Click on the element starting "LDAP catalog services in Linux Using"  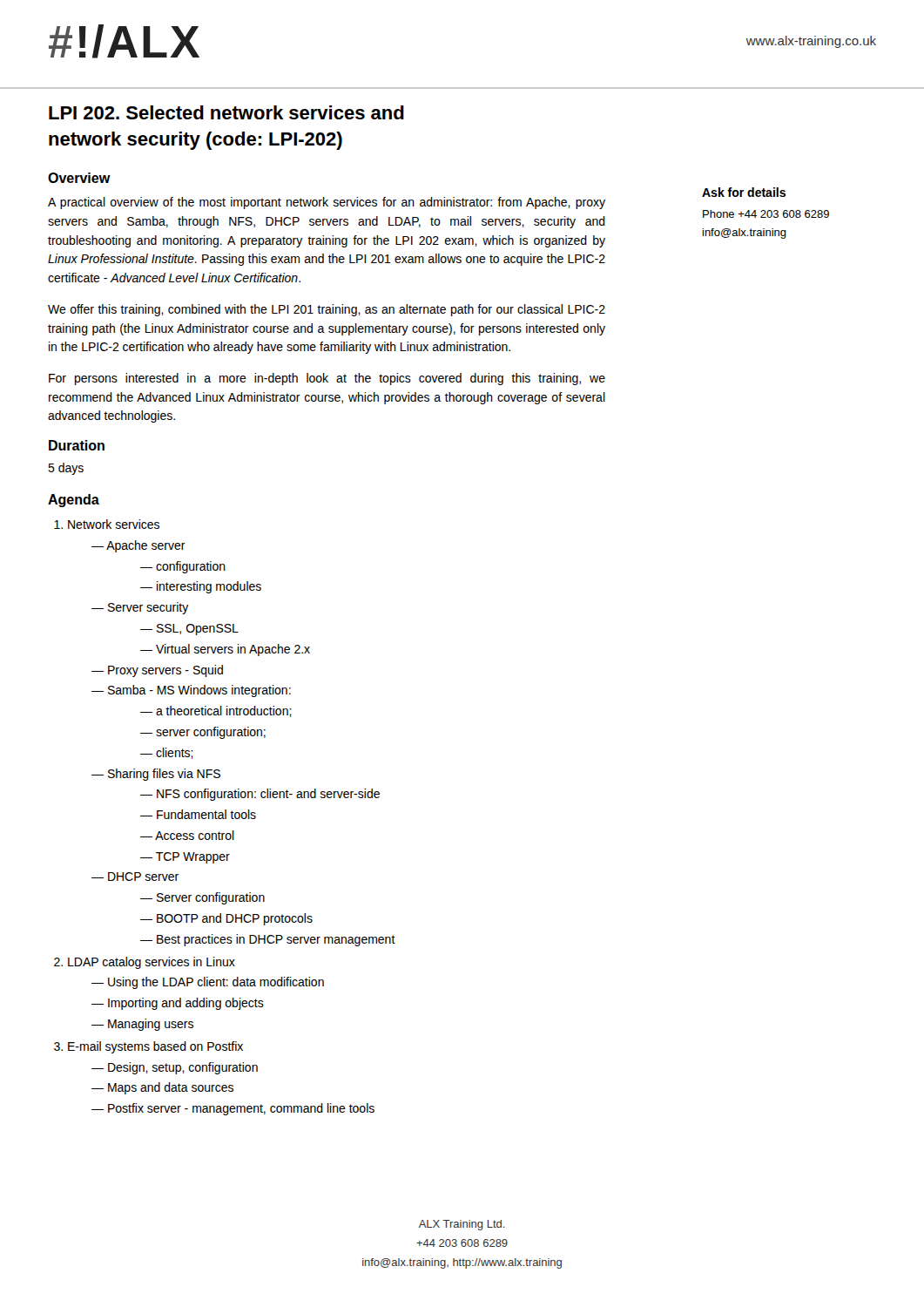tap(152, 963)
